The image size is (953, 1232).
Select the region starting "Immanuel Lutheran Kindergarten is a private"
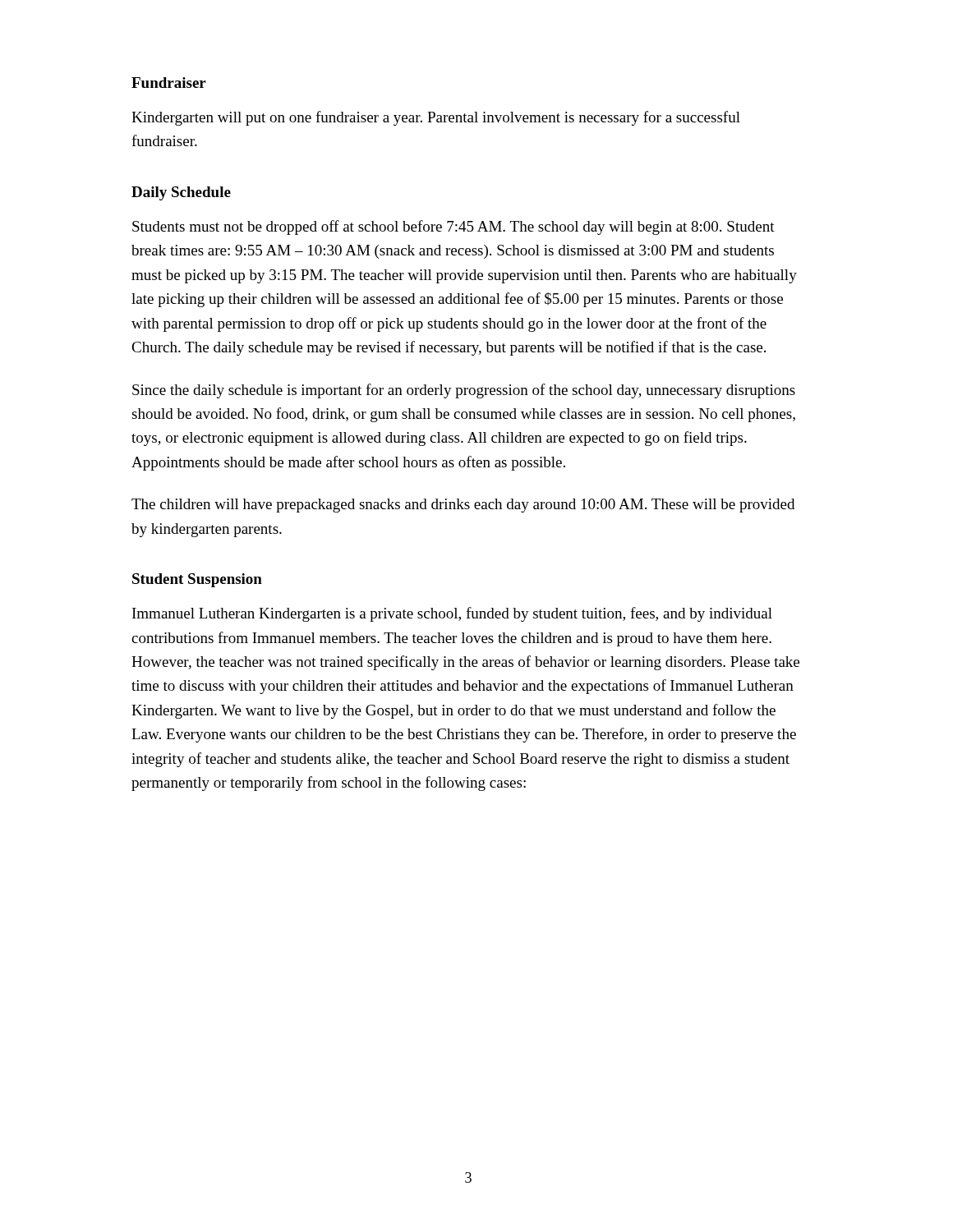466,698
